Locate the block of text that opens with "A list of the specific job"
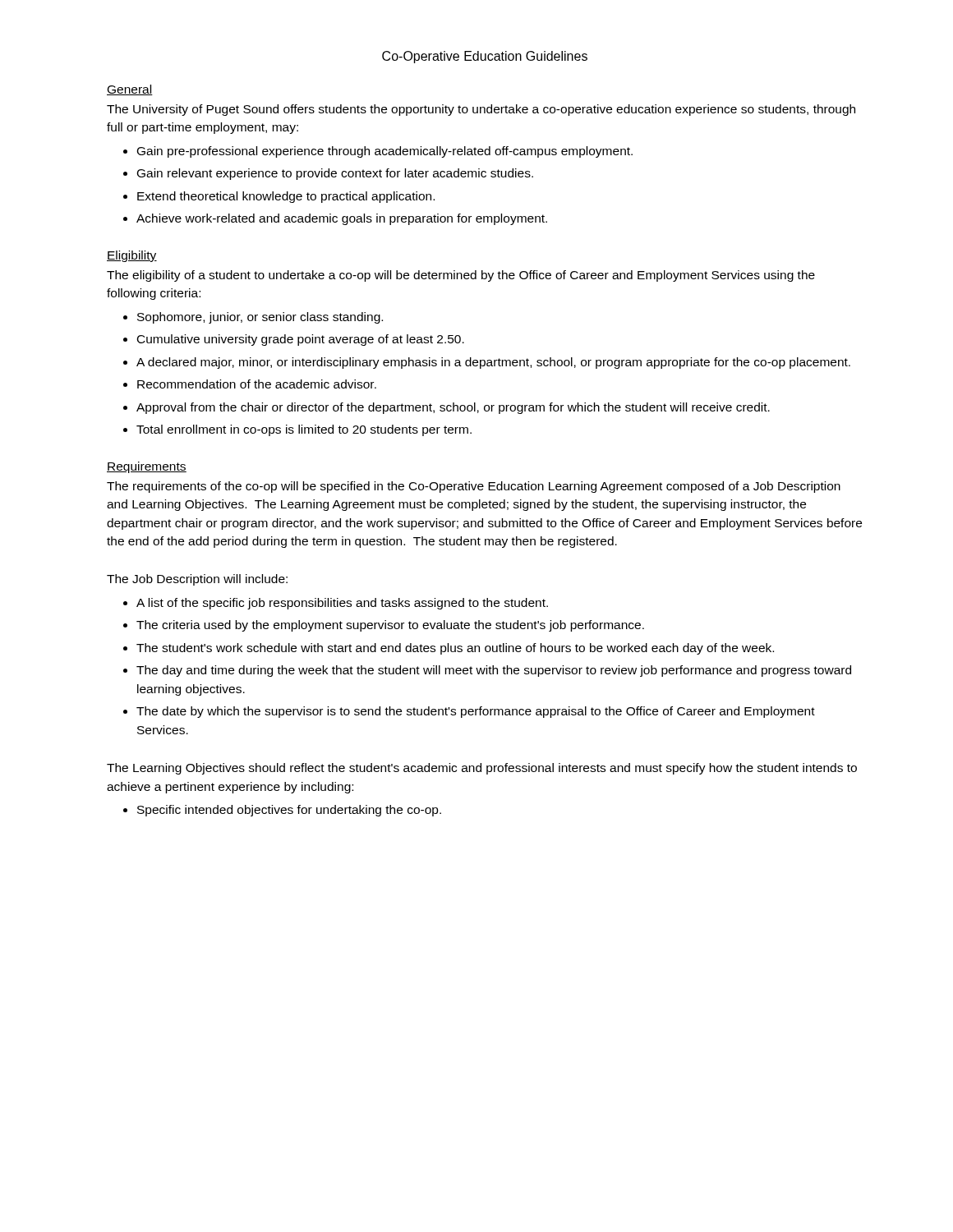Image resolution: width=953 pixels, height=1232 pixels. tap(343, 602)
